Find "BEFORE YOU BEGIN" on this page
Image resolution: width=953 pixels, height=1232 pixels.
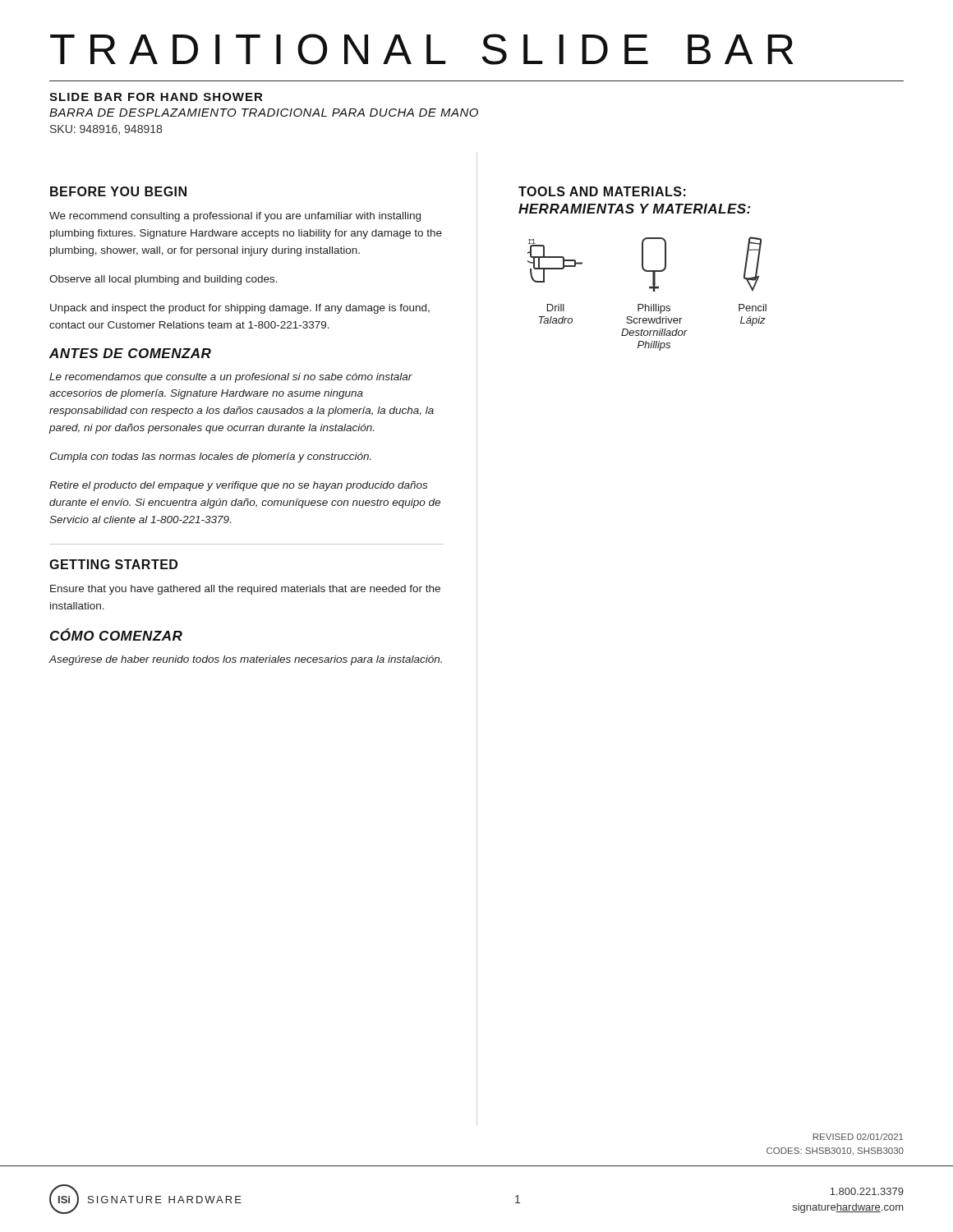pos(118,191)
